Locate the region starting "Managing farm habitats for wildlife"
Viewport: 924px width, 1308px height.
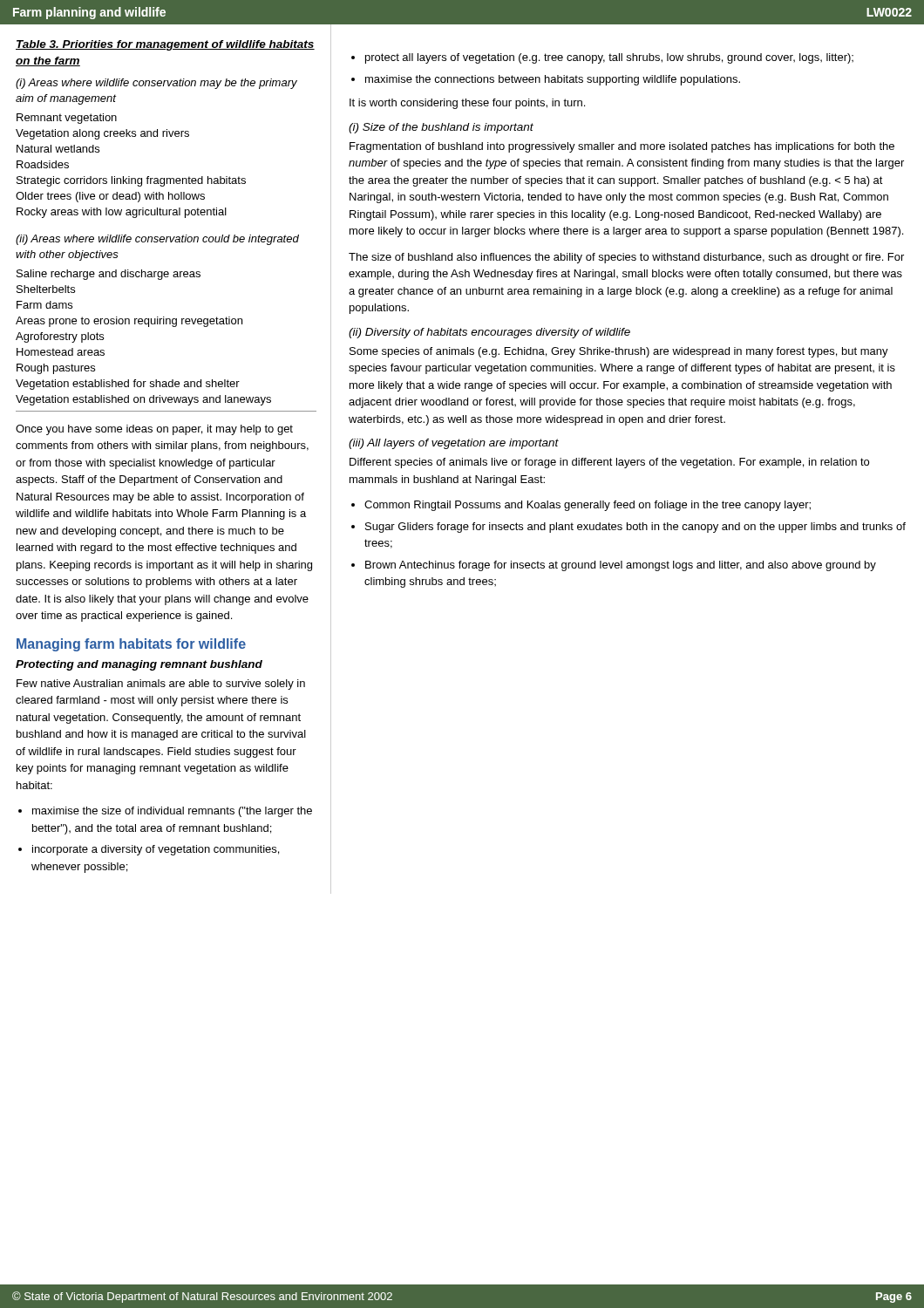pyautogui.click(x=131, y=644)
